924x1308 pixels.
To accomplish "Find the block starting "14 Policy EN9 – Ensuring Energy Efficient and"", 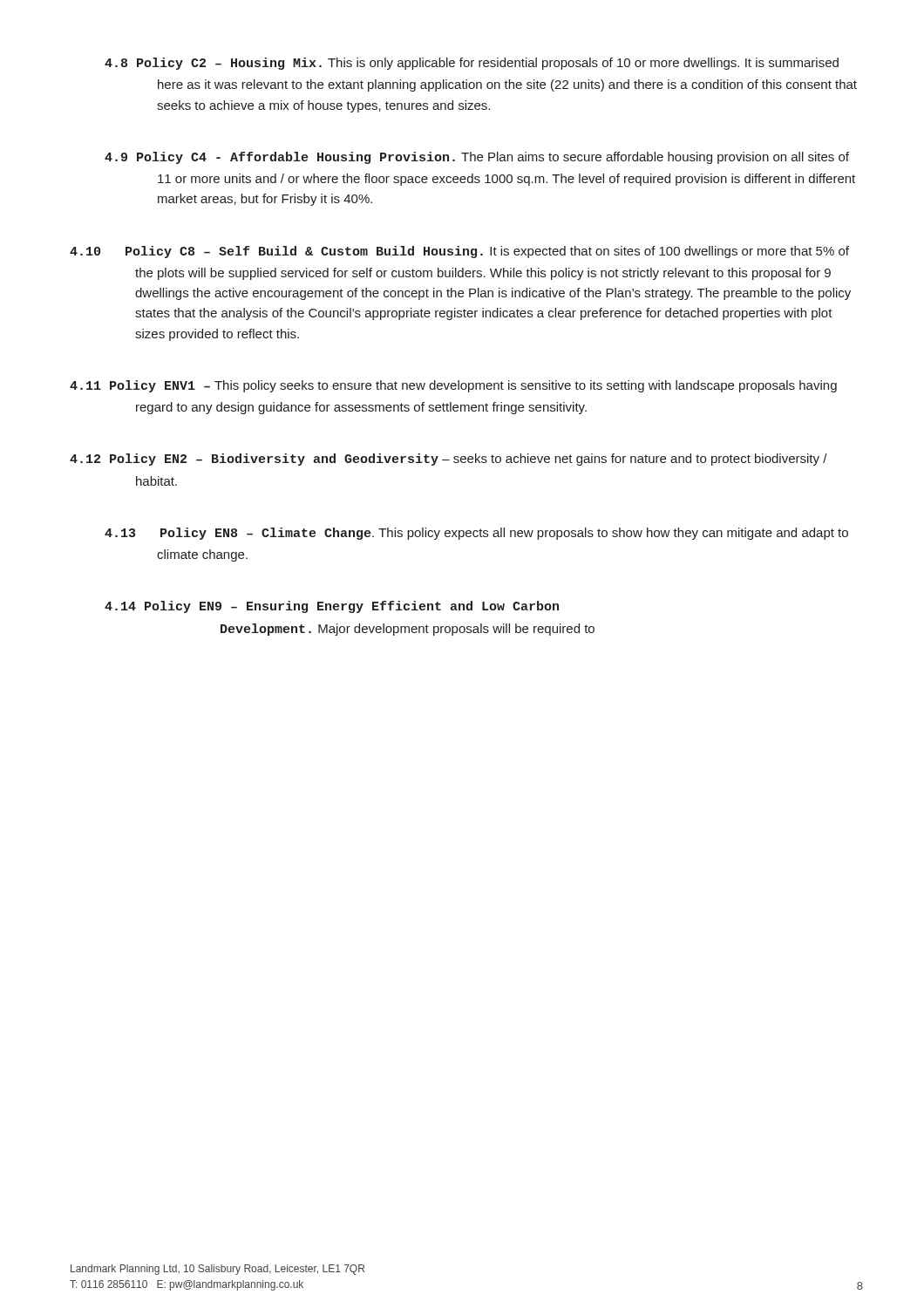I will coord(484,618).
